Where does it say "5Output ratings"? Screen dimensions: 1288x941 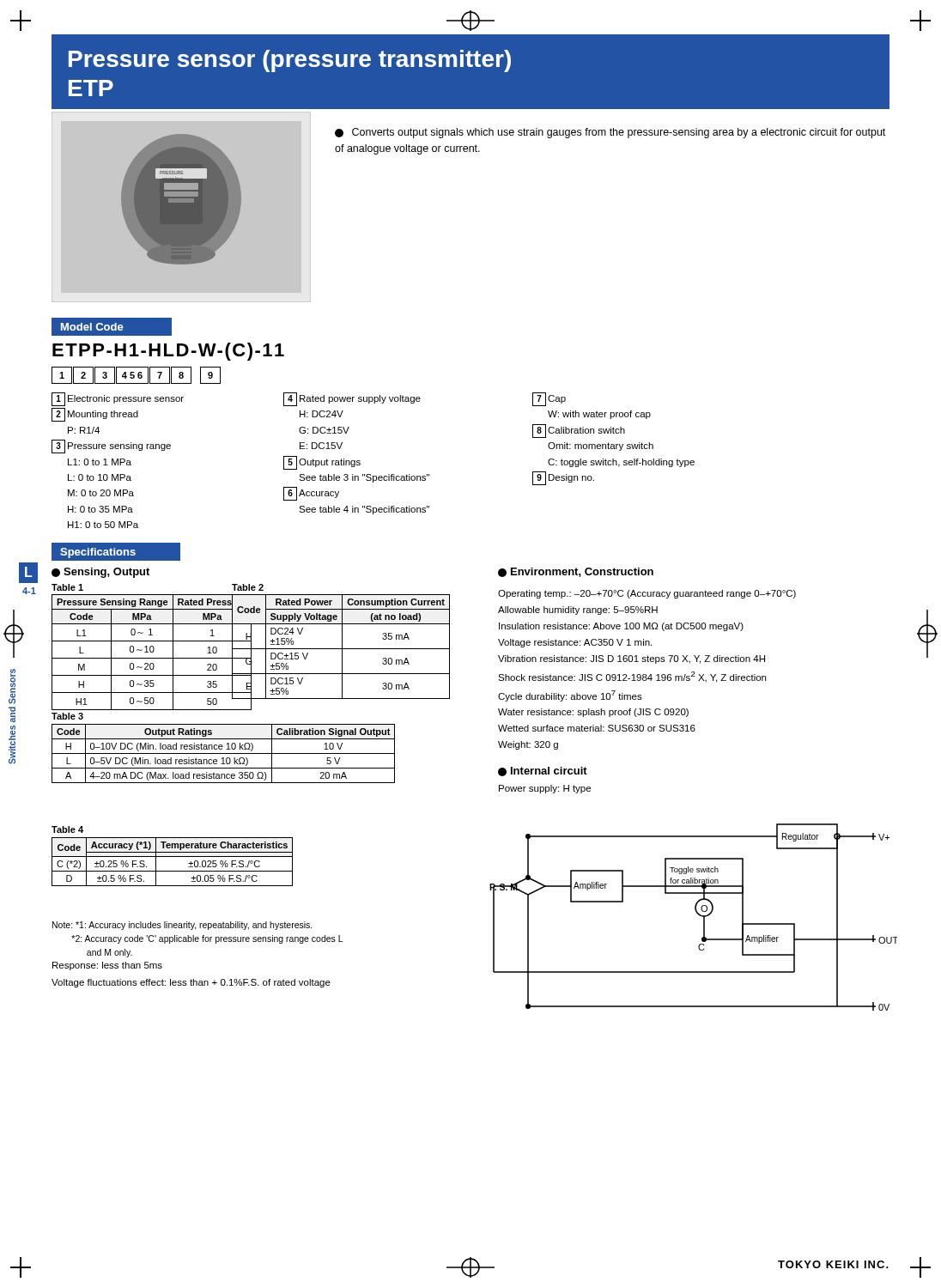(322, 462)
